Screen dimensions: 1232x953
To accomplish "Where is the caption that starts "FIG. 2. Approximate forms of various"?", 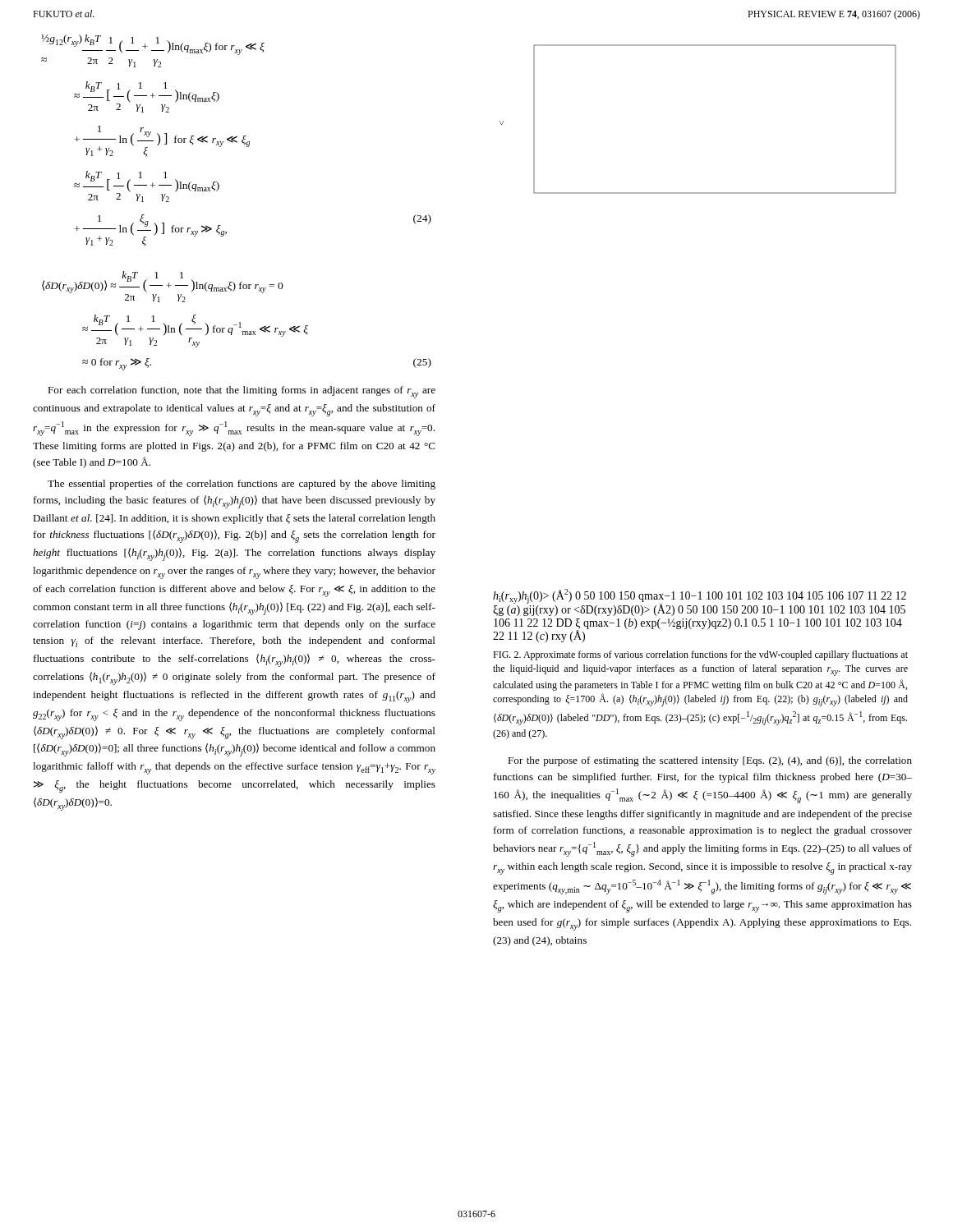I will 700,694.
